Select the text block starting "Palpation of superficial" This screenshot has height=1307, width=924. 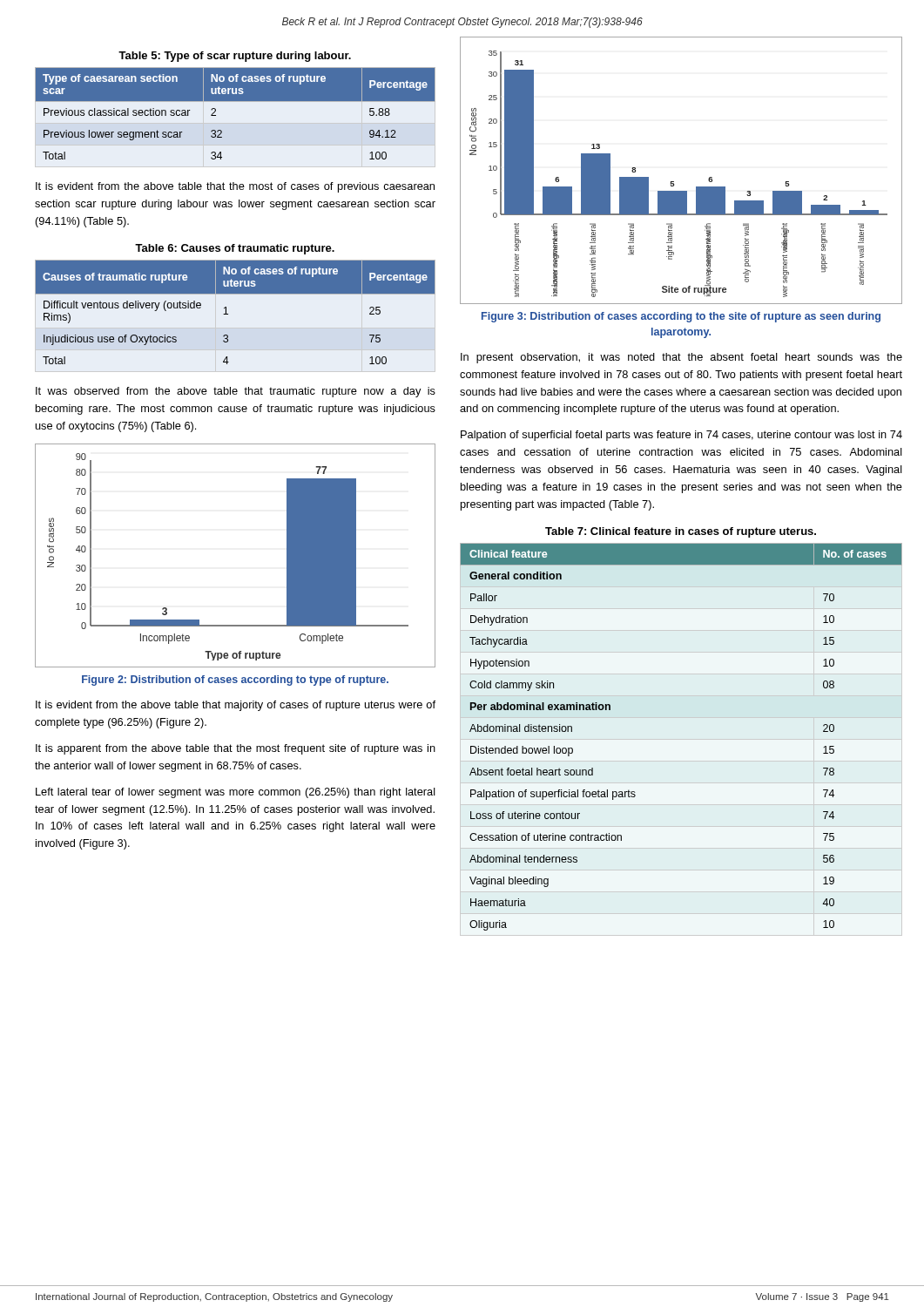pos(681,469)
